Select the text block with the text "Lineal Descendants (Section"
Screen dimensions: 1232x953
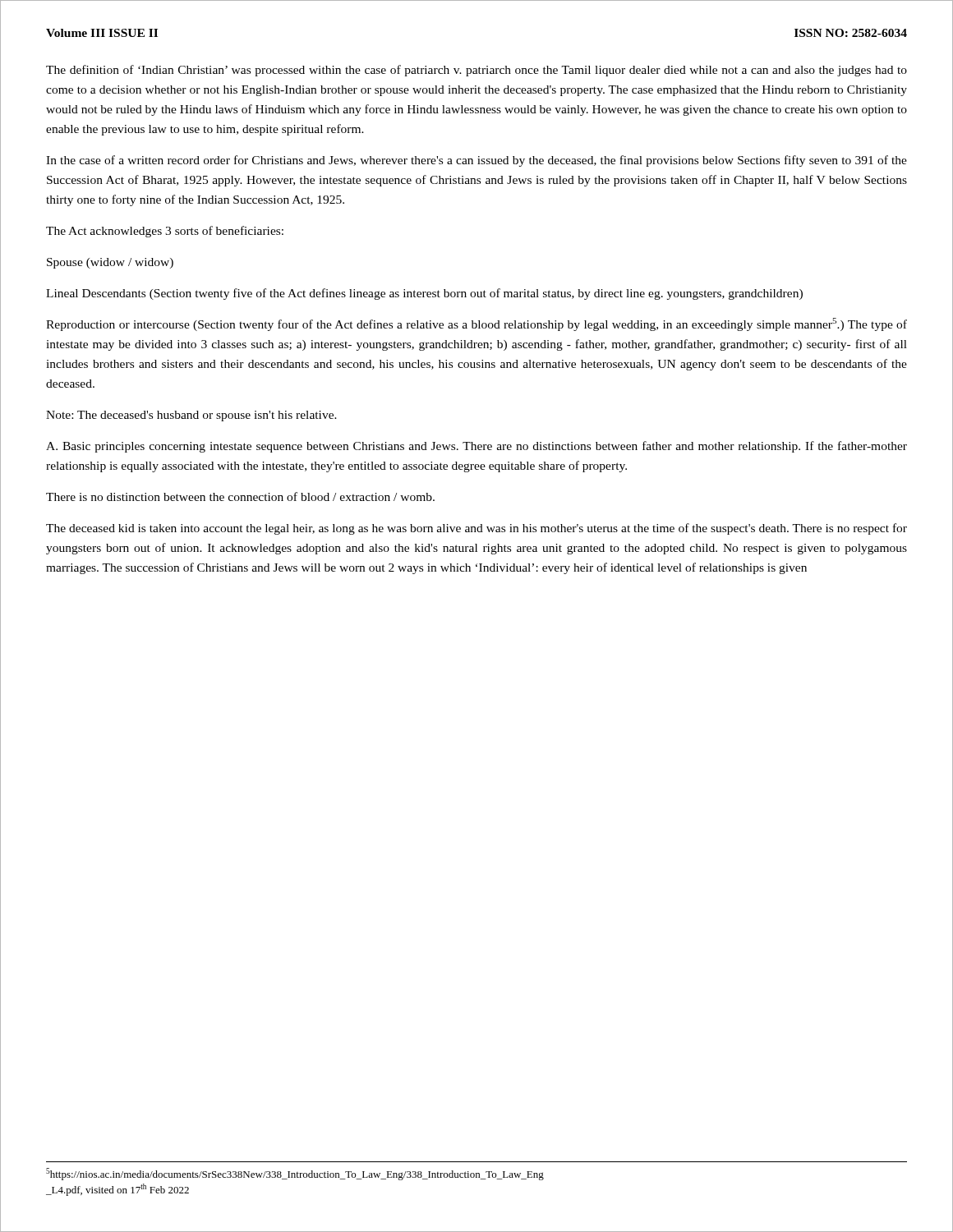tap(425, 293)
